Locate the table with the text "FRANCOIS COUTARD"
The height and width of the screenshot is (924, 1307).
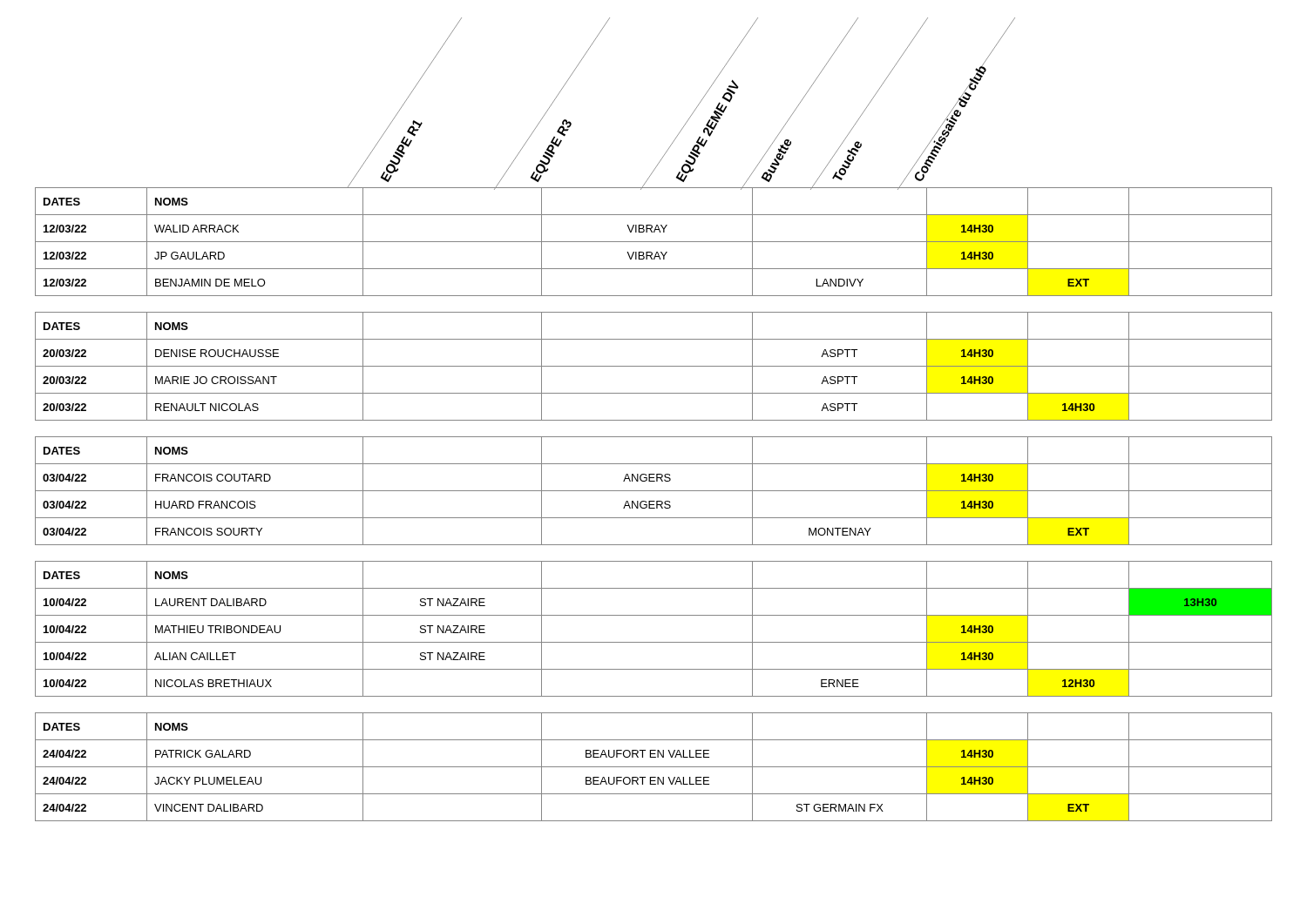[x=654, y=491]
